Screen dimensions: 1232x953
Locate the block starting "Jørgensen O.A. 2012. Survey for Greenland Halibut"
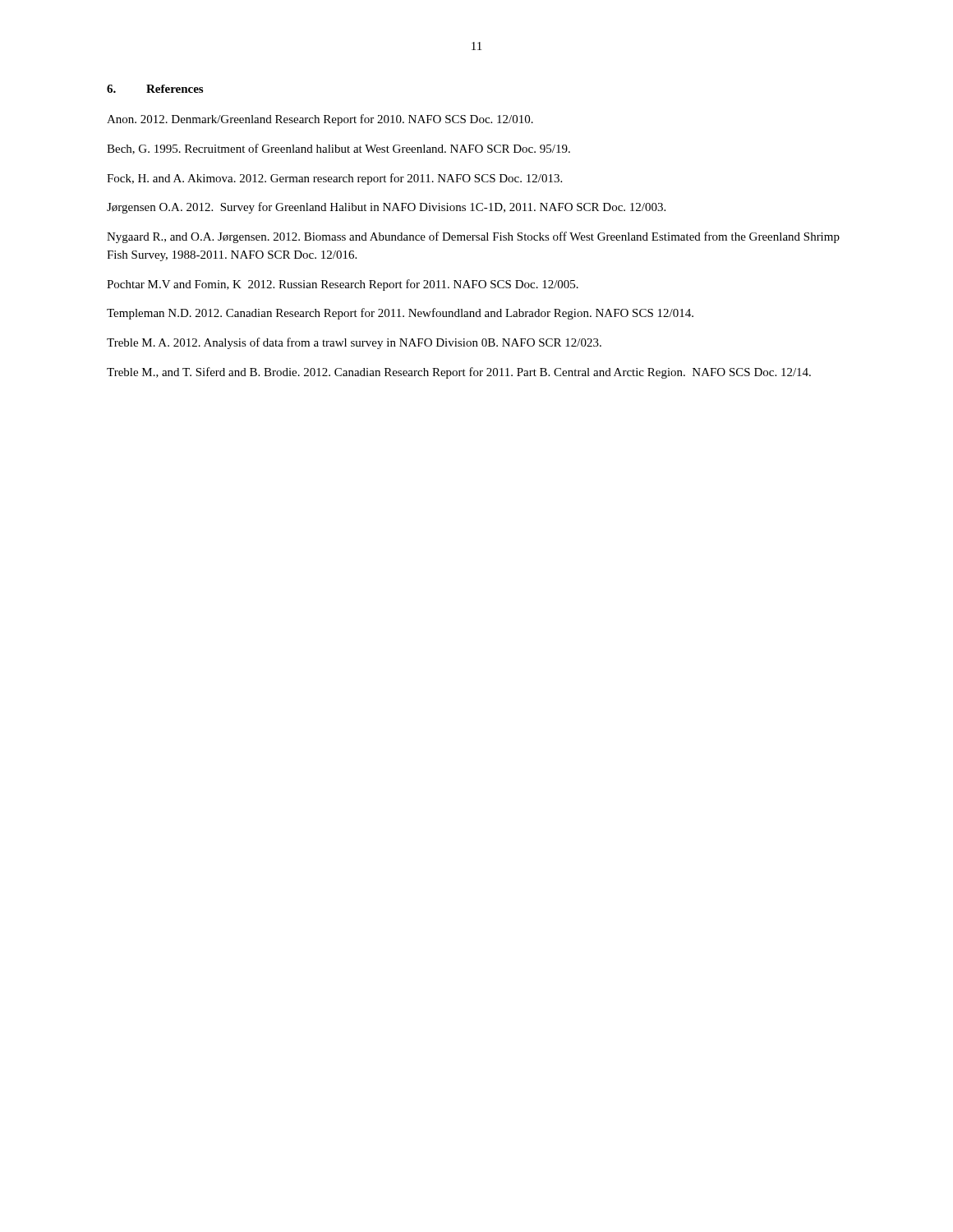tap(387, 207)
